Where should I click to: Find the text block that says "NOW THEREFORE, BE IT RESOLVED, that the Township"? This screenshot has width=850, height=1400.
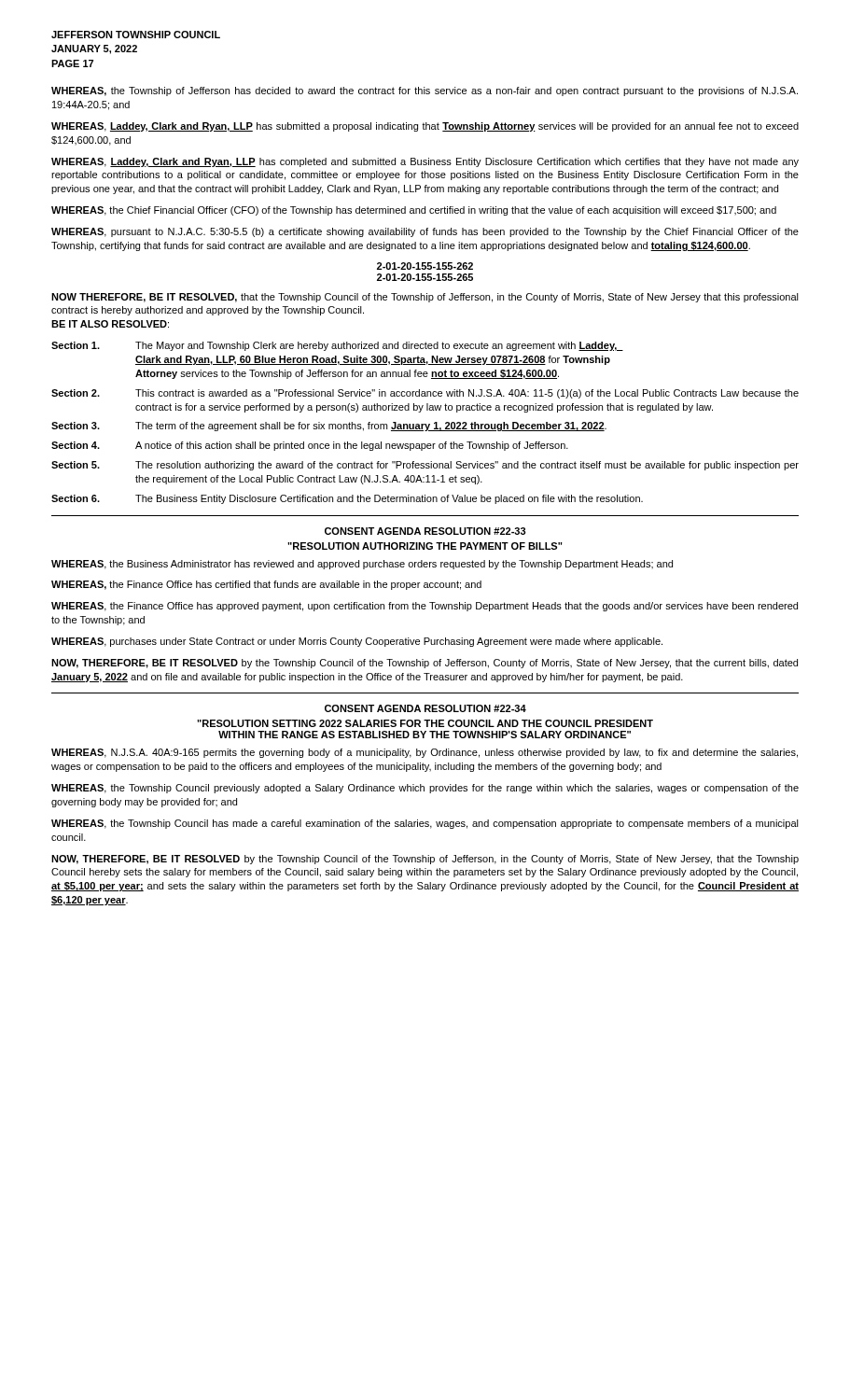(x=425, y=311)
